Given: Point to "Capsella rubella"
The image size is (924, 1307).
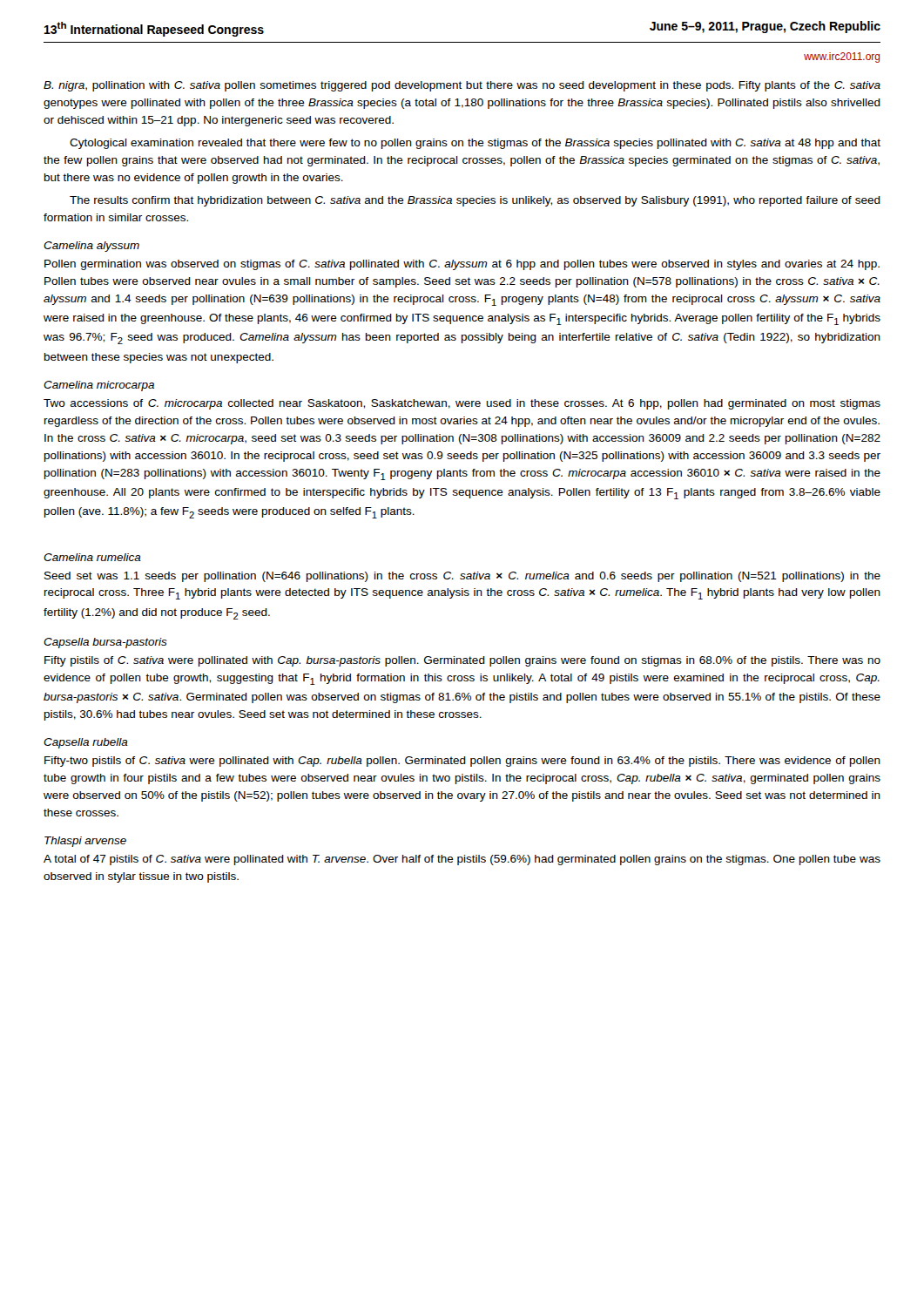Looking at the screenshot, I should [x=86, y=742].
